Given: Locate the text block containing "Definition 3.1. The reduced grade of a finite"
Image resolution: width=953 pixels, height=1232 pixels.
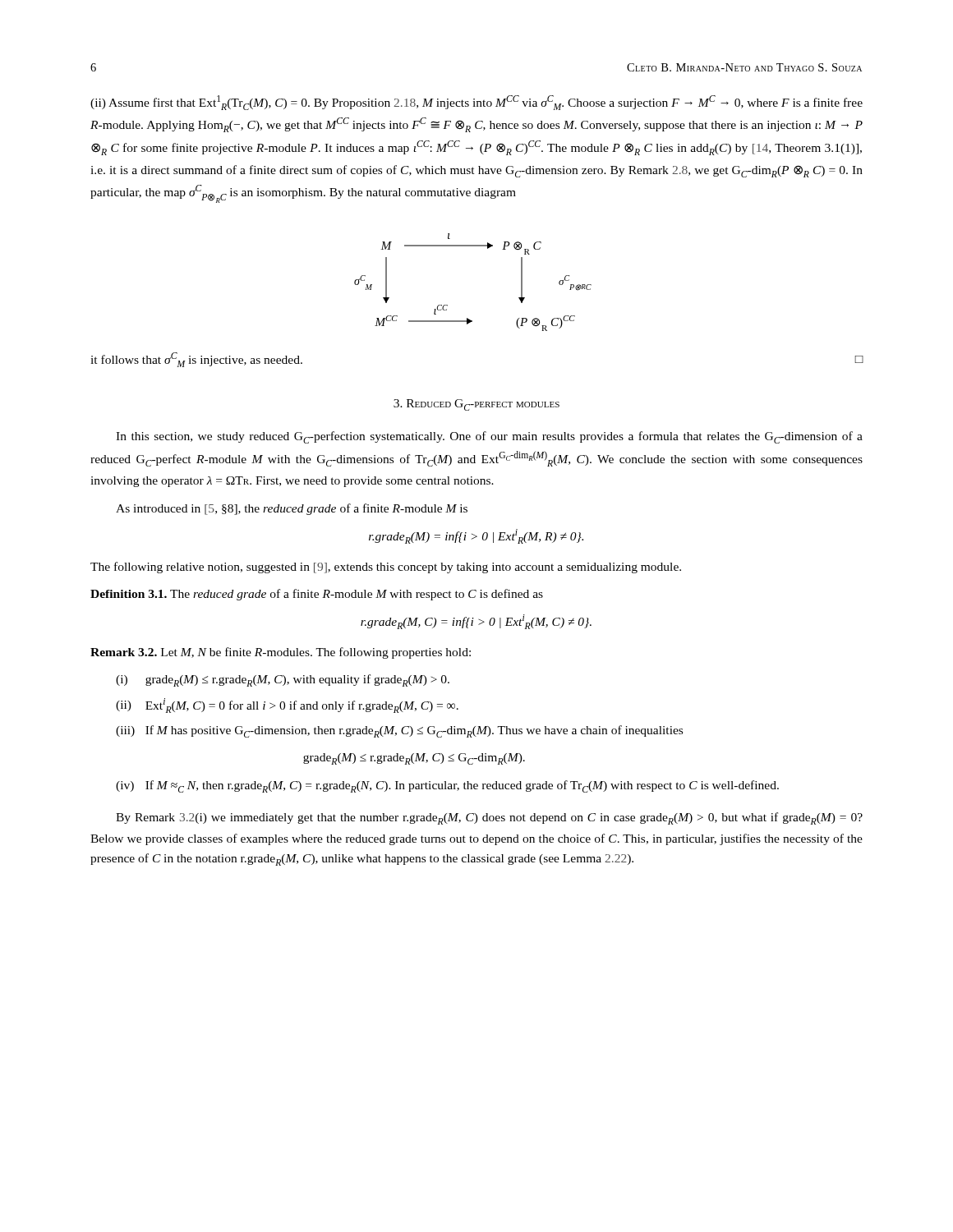Looking at the screenshot, I should [x=317, y=593].
